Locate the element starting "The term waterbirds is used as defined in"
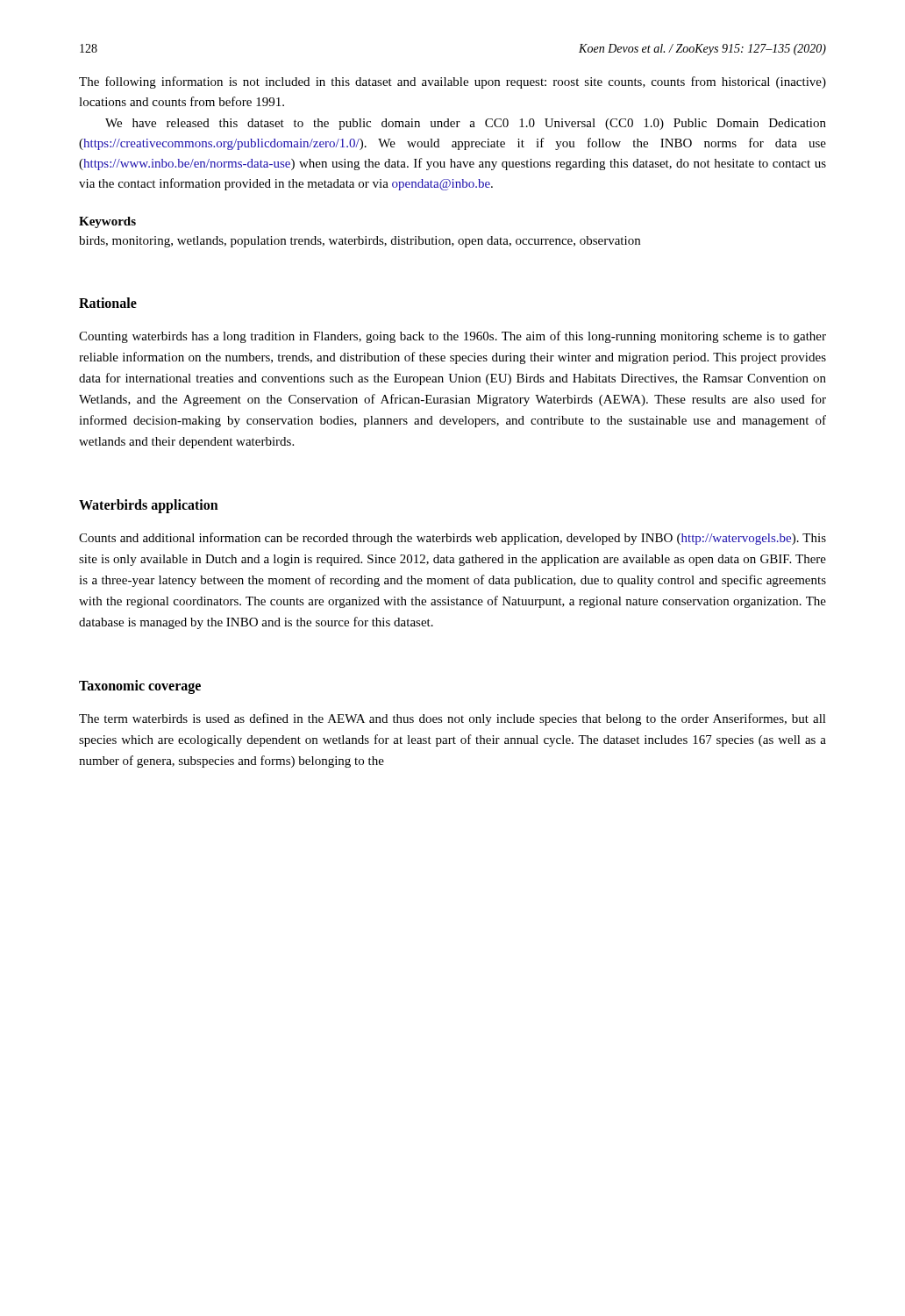The height and width of the screenshot is (1316, 905). coord(452,740)
